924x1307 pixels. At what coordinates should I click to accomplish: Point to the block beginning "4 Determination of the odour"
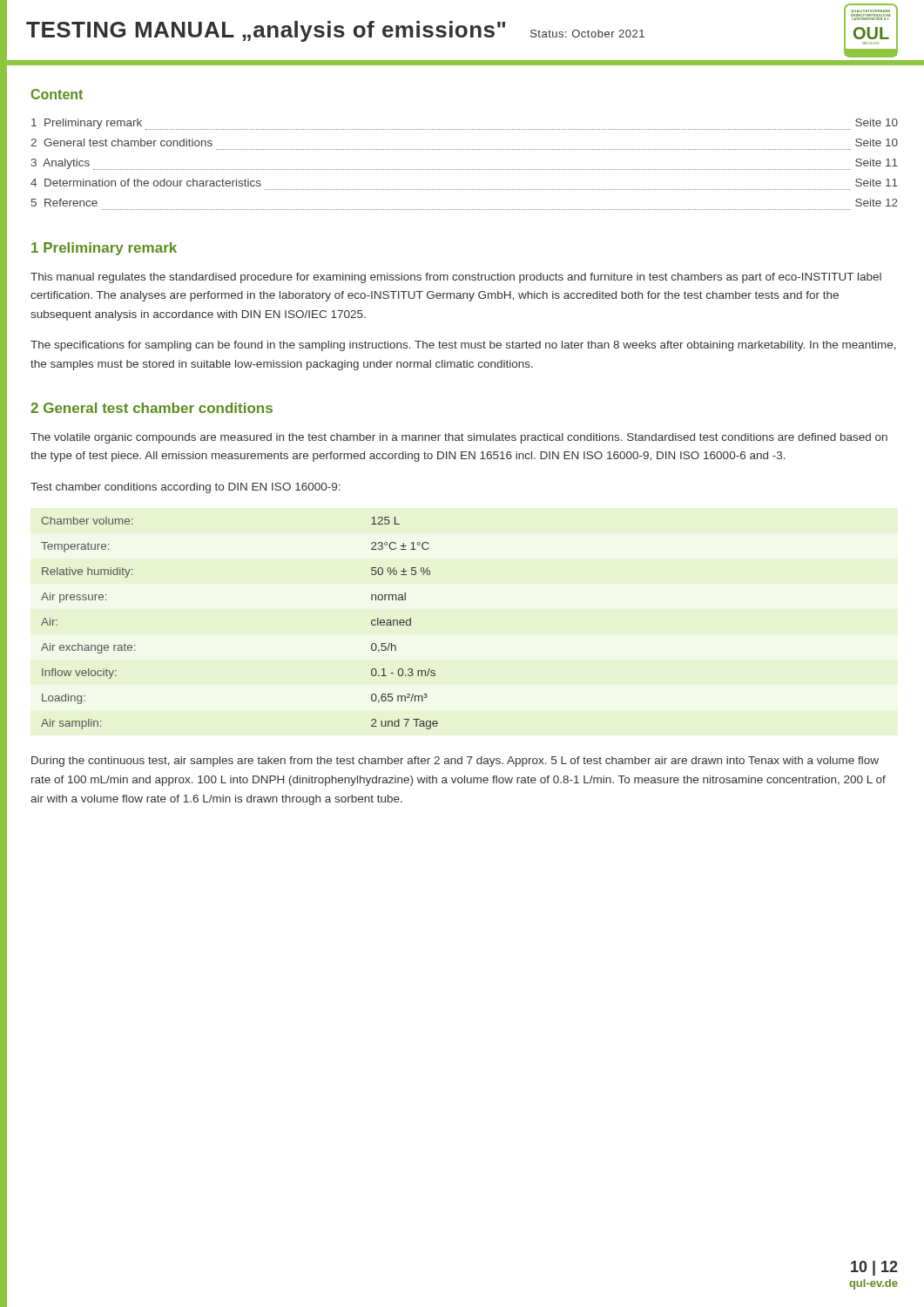(464, 183)
